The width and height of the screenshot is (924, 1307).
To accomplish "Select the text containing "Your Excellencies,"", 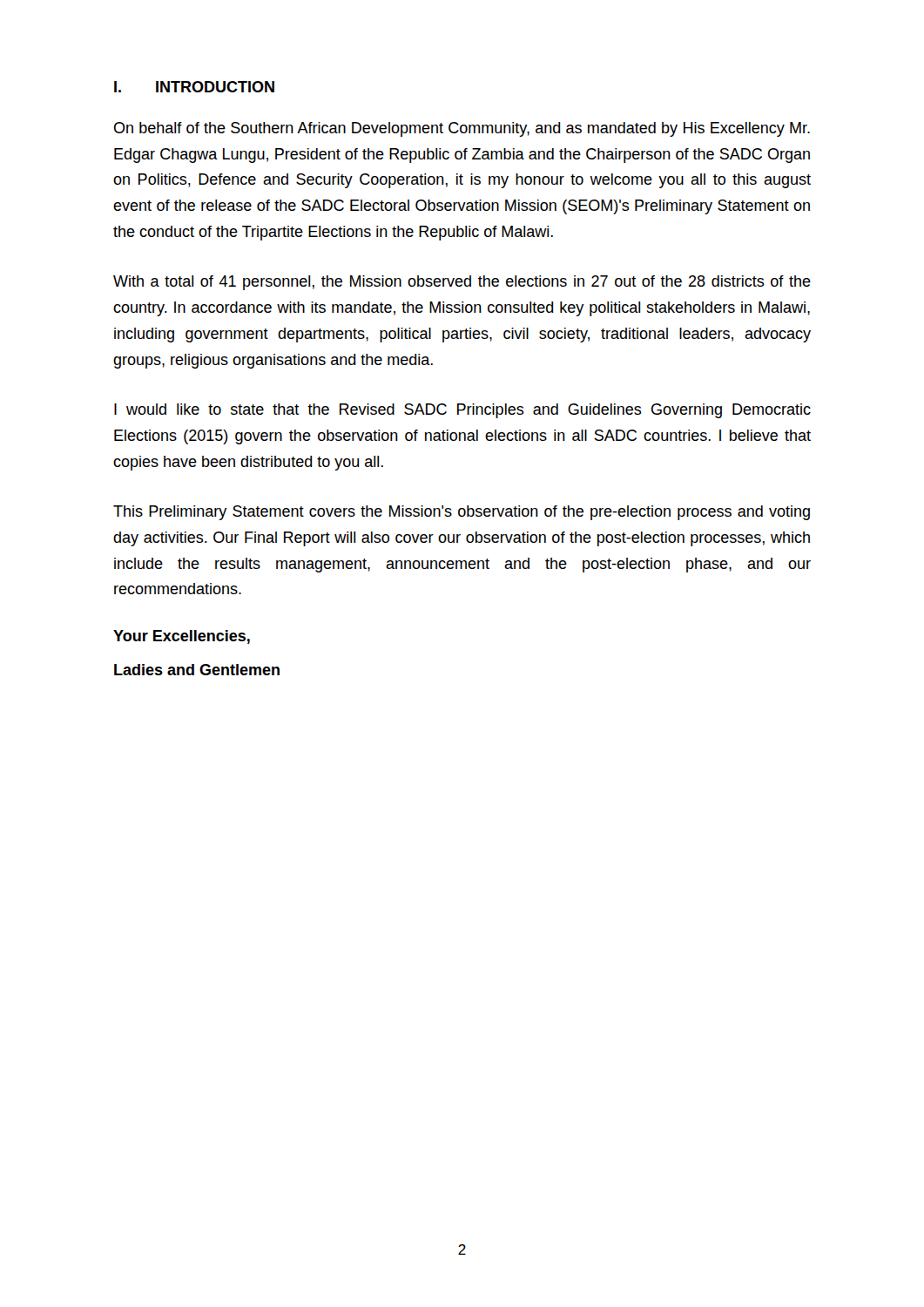I will pyautogui.click(x=182, y=636).
